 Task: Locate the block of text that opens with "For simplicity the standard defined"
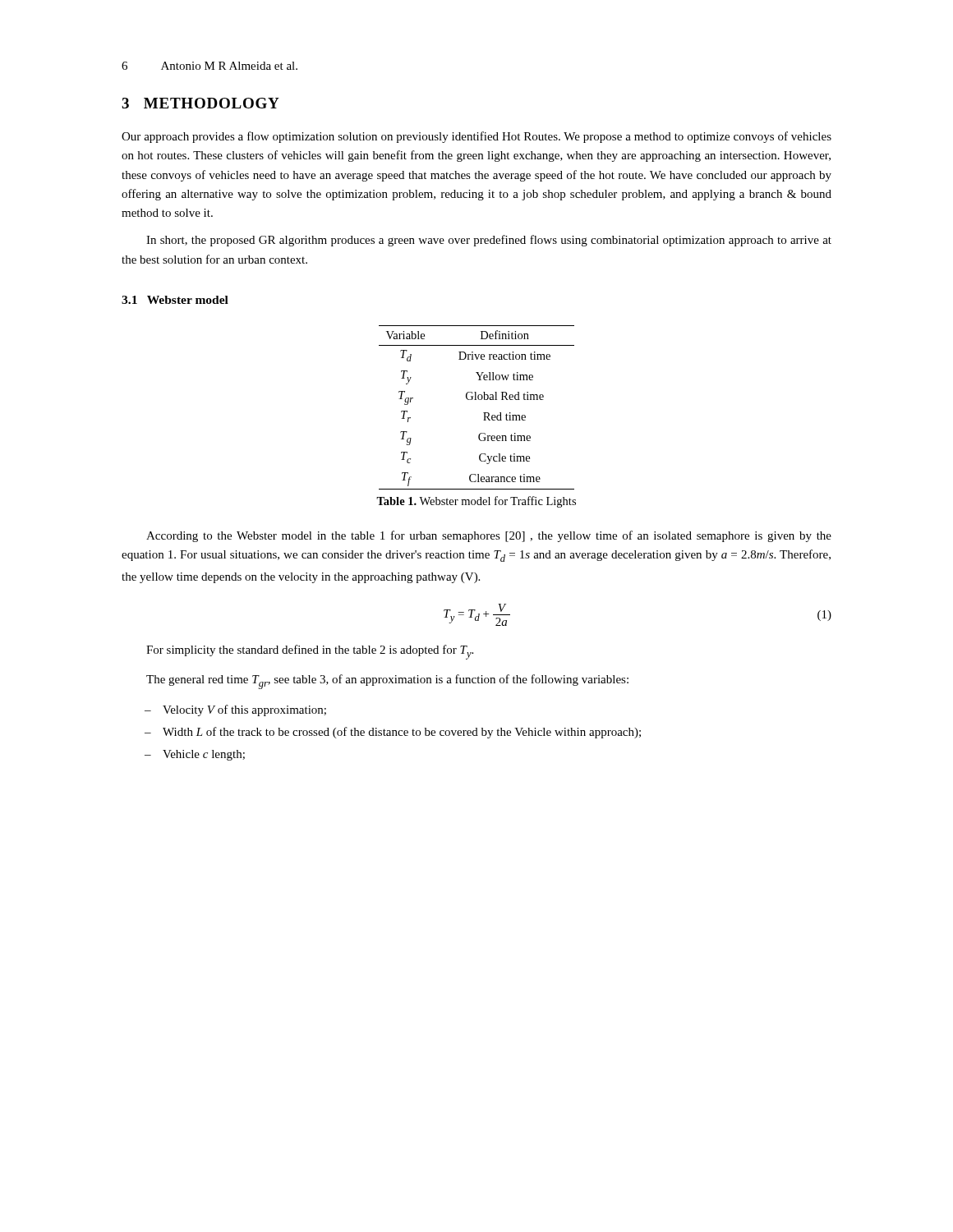(x=310, y=651)
